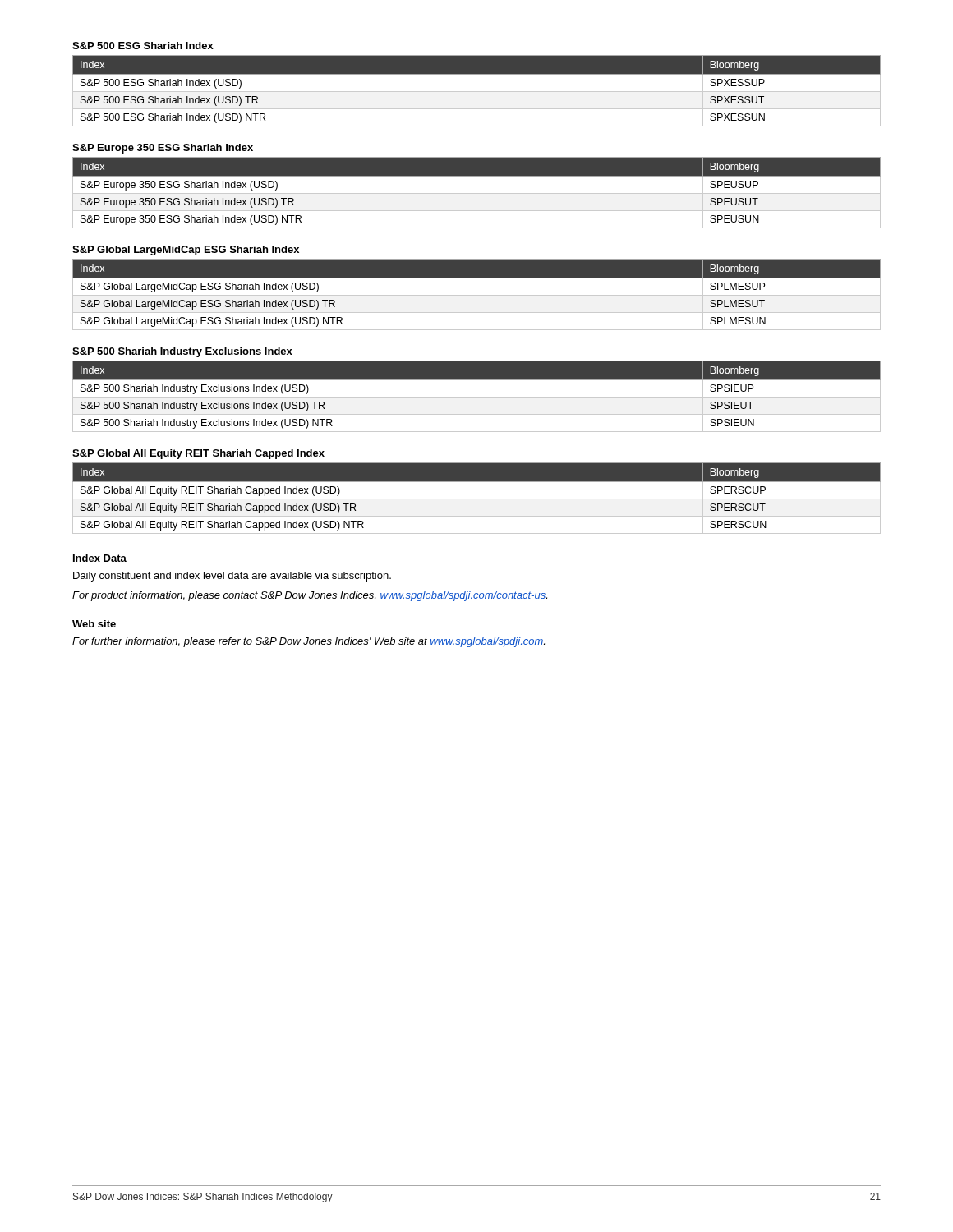Find the section header that says "Index Data"
This screenshot has height=1232, width=953.
99,558
